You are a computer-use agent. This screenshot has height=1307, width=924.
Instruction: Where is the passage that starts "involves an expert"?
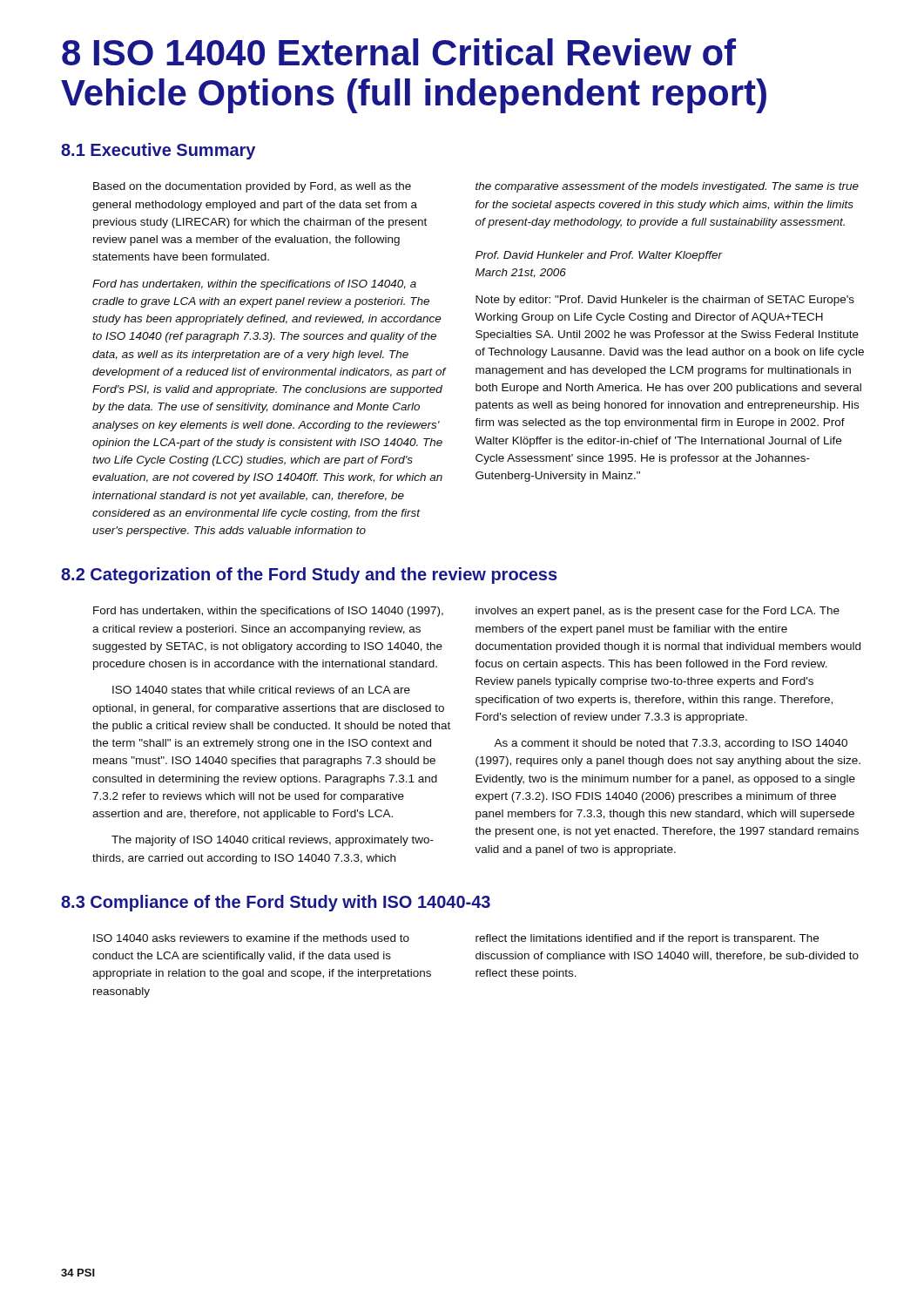[670, 730]
